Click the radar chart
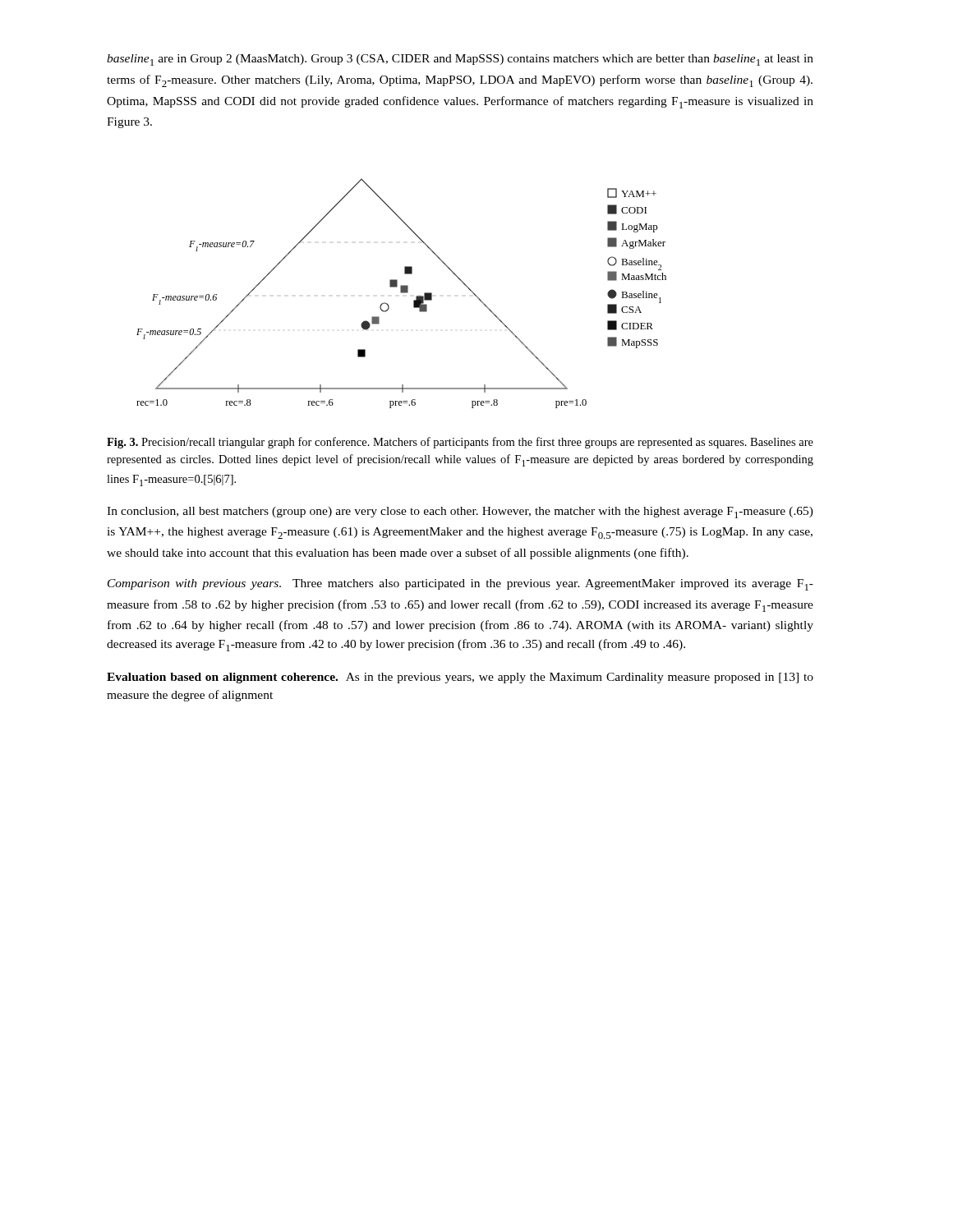Image resolution: width=953 pixels, height=1232 pixels. (x=460, y=287)
